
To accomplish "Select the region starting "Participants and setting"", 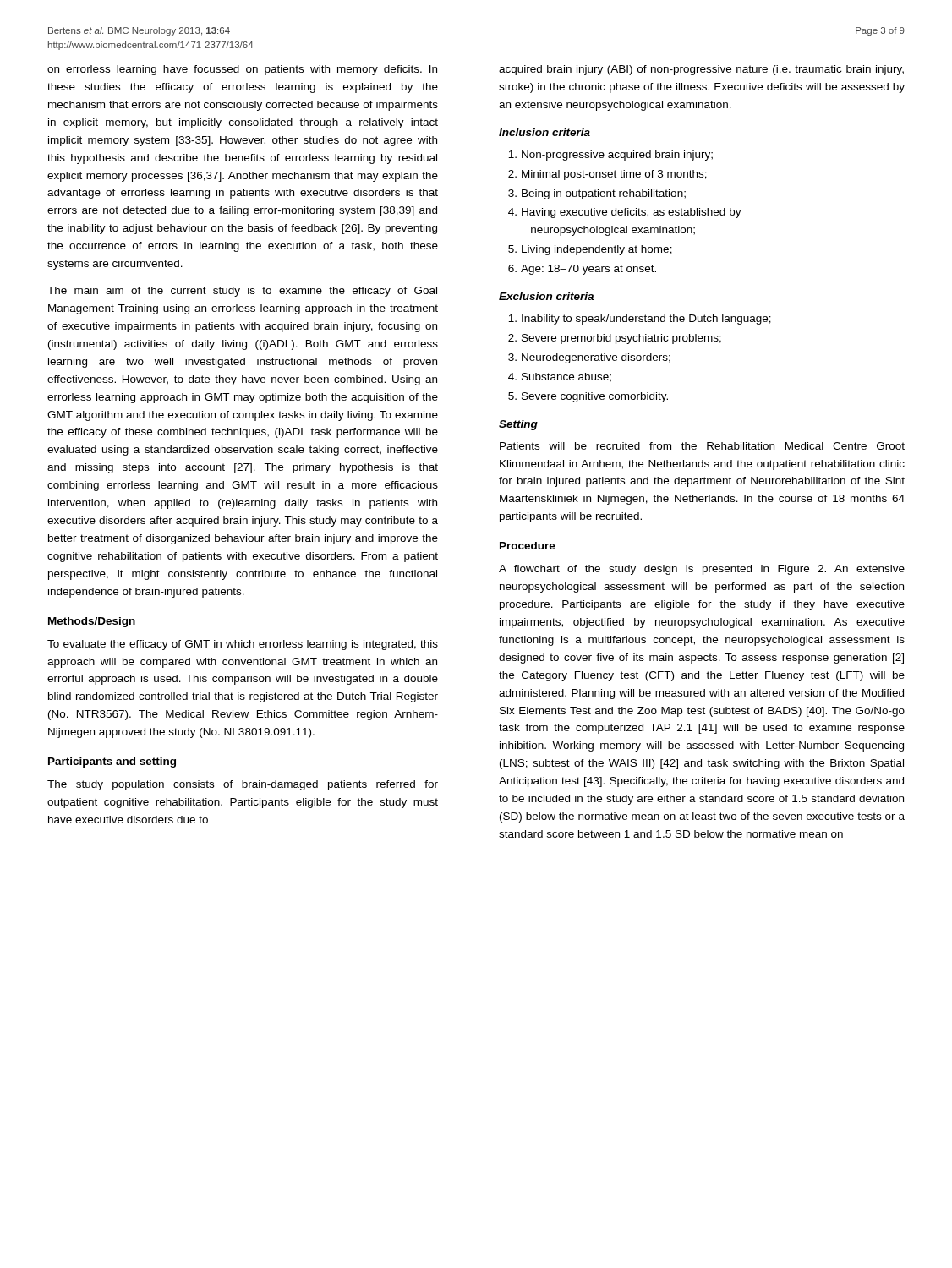I will (x=112, y=761).
